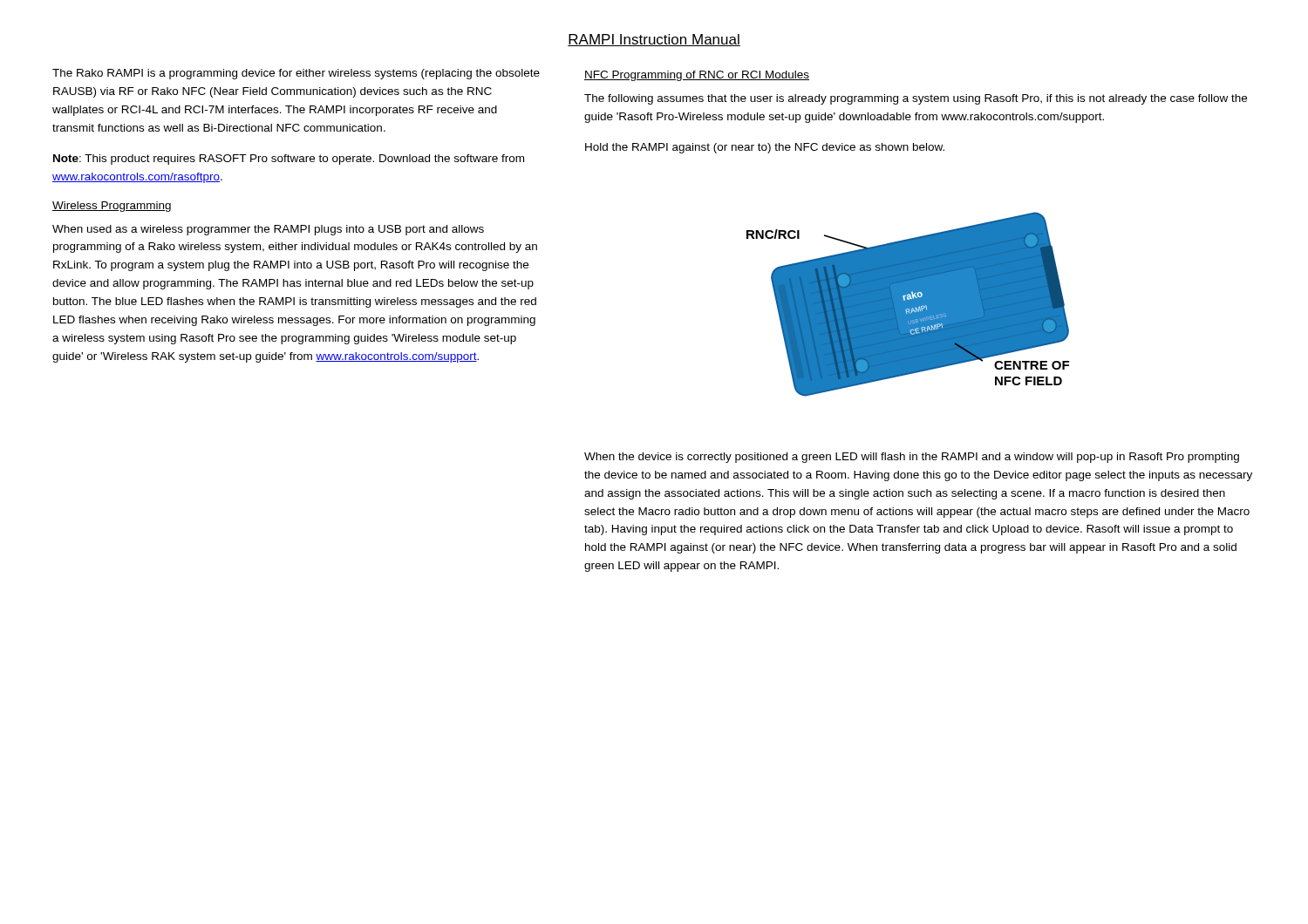Click on the passage starting "Wireless Programming"
This screenshot has width=1308, height=924.
(112, 205)
